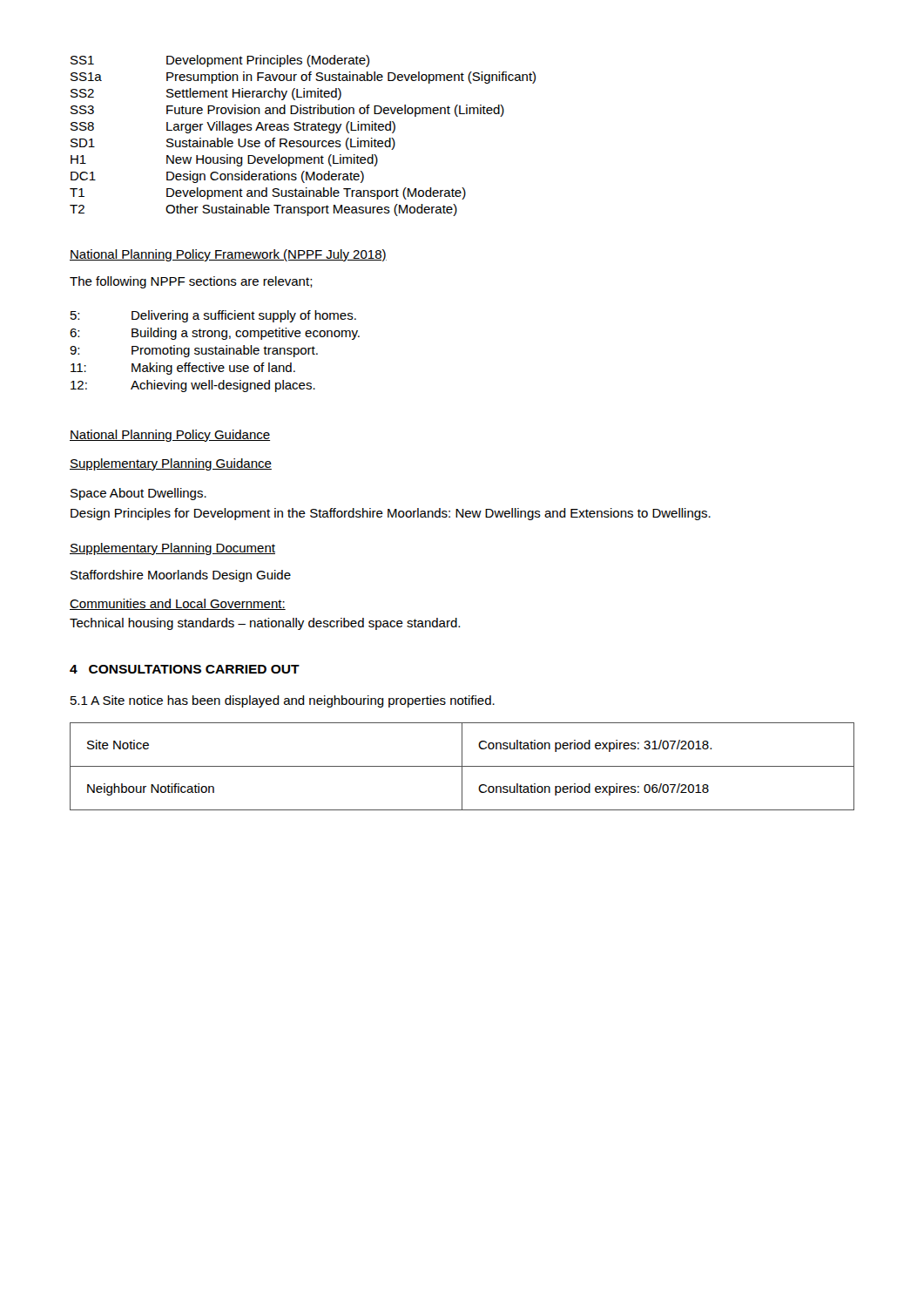924x1307 pixels.
Task: Navigate to the region starting "4 CONSULTATIONS CARRIED OUT"
Action: (184, 668)
